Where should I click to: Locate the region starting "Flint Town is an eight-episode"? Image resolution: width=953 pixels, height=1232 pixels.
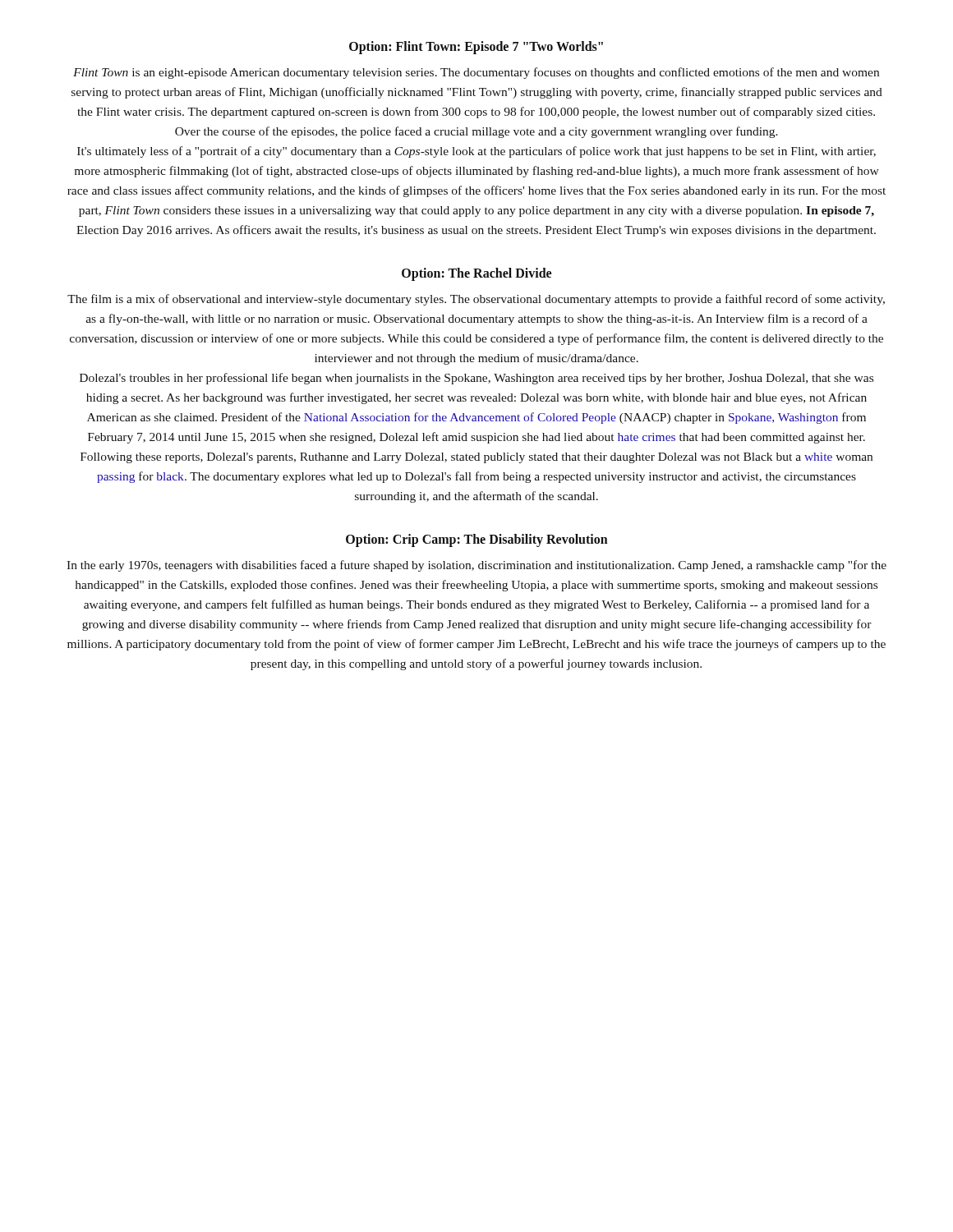tap(476, 151)
